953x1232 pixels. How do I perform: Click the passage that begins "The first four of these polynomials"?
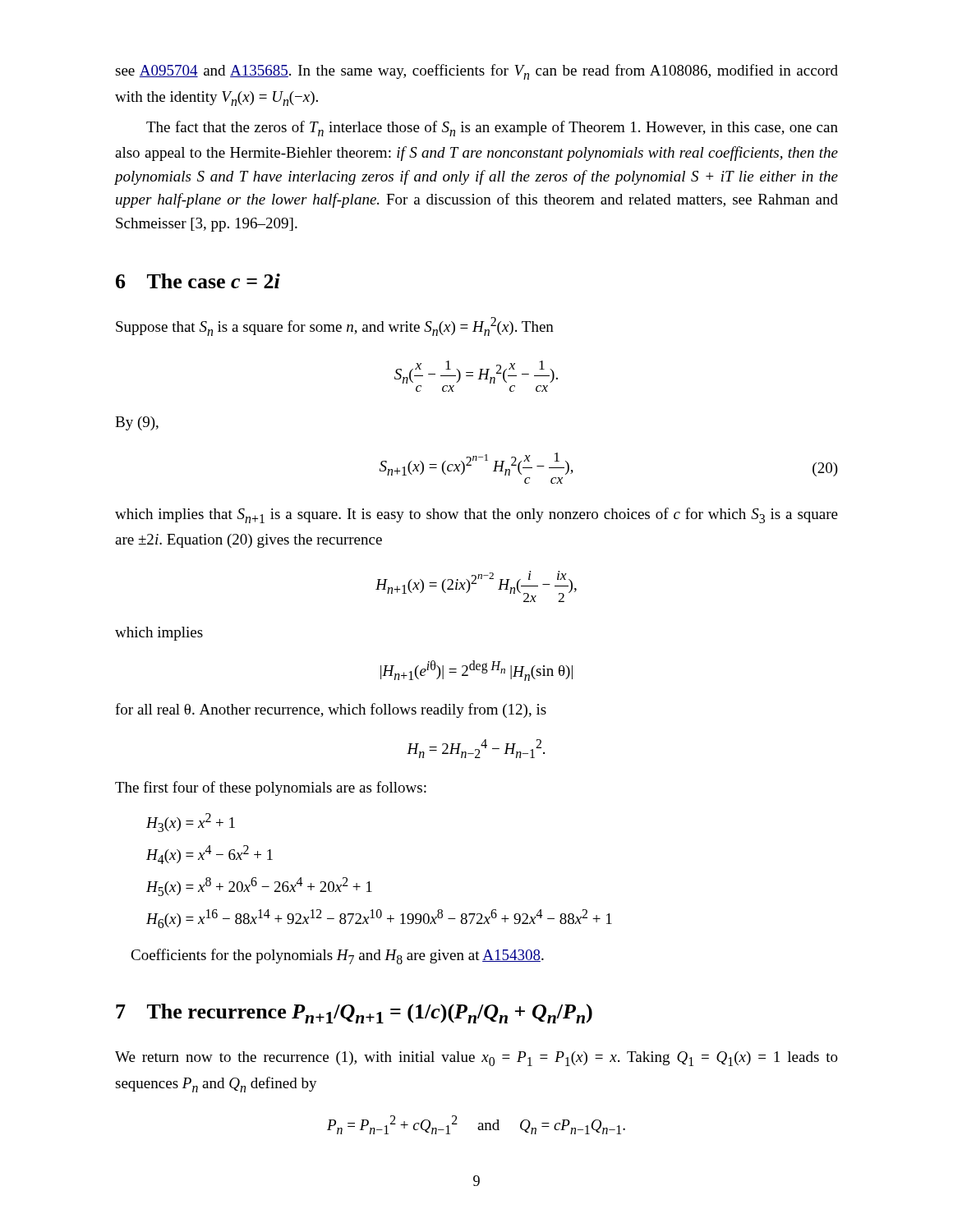271,787
